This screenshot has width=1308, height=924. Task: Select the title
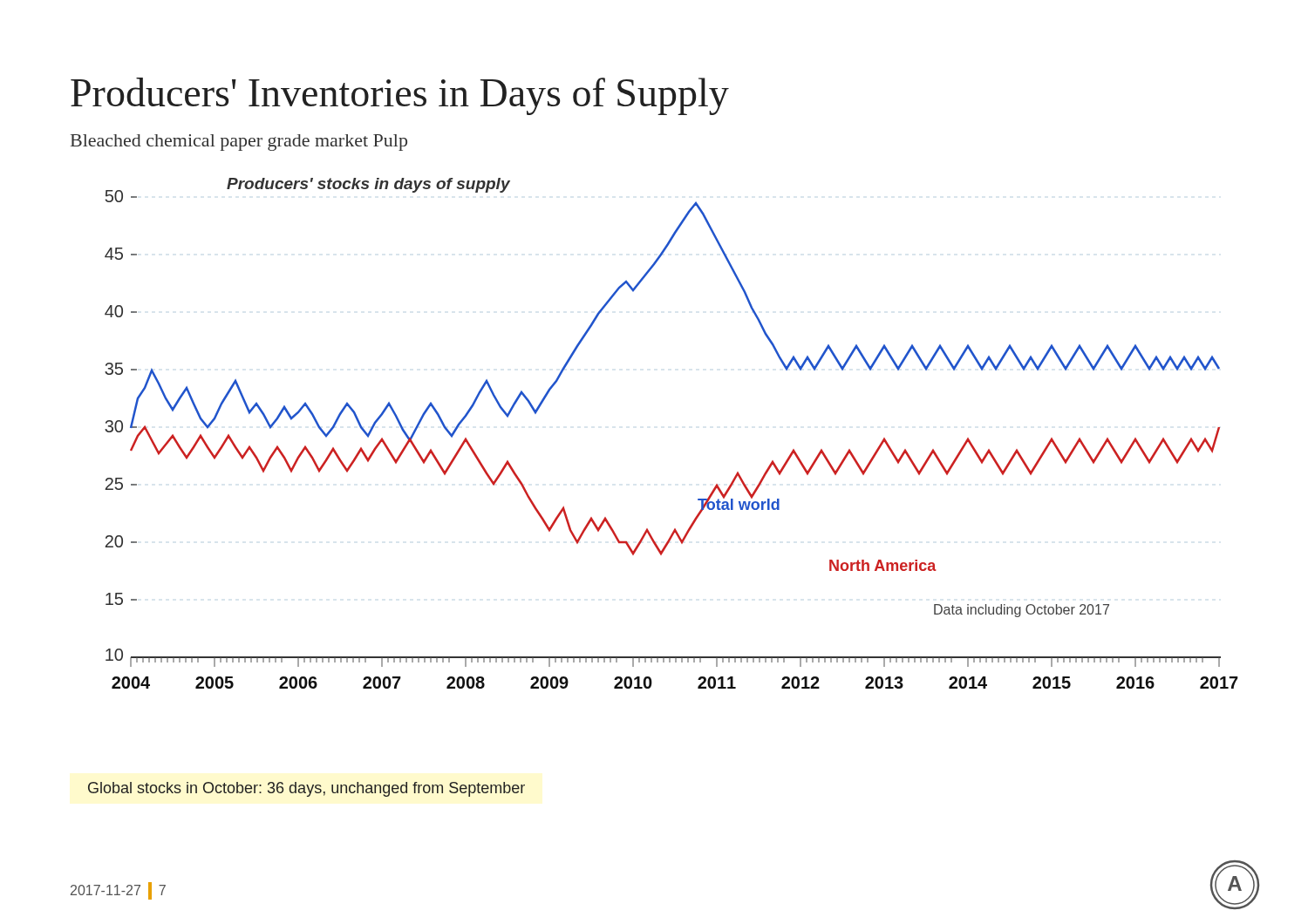[399, 93]
